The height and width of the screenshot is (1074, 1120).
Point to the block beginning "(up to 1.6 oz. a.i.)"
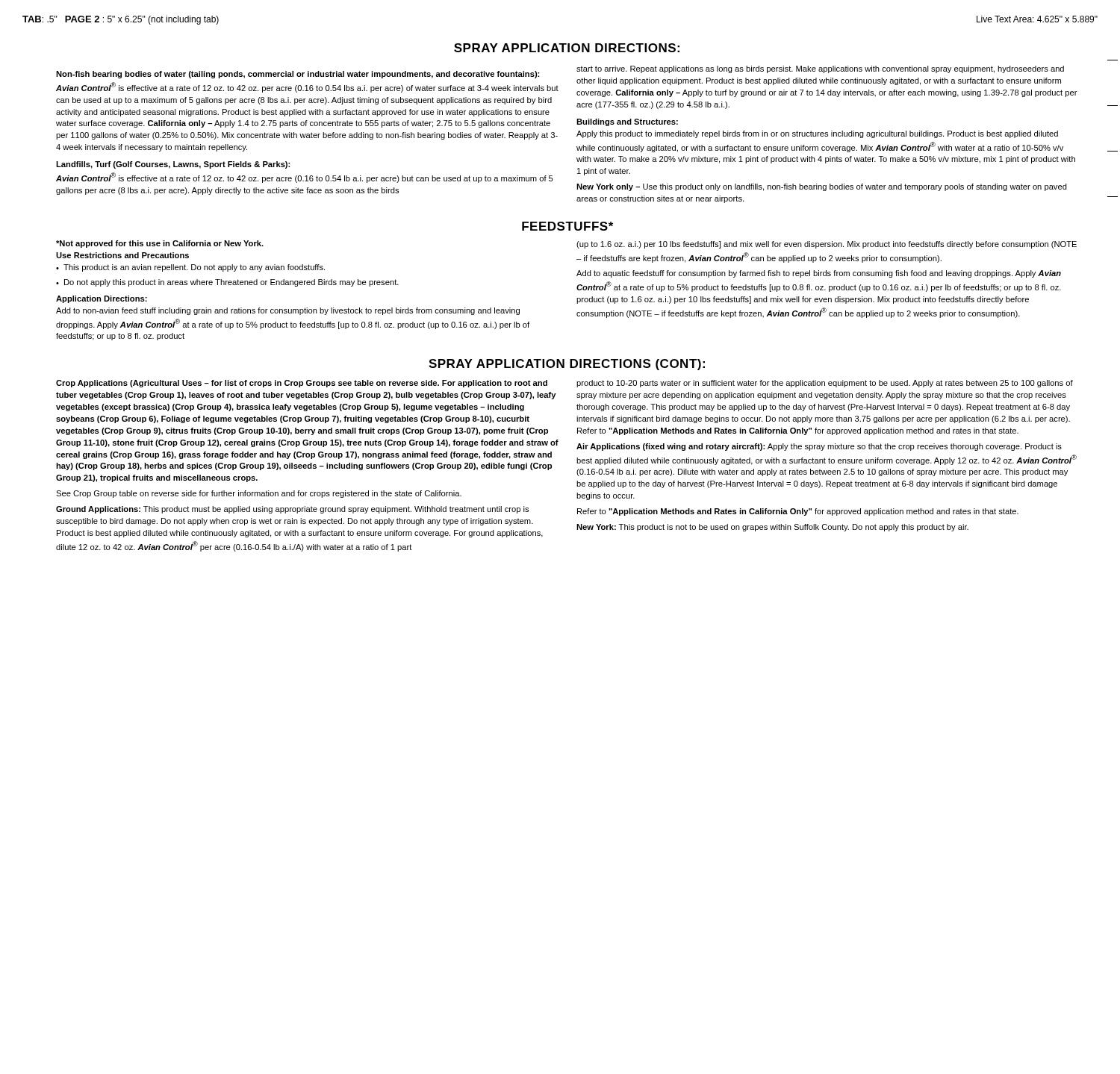point(827,251)
